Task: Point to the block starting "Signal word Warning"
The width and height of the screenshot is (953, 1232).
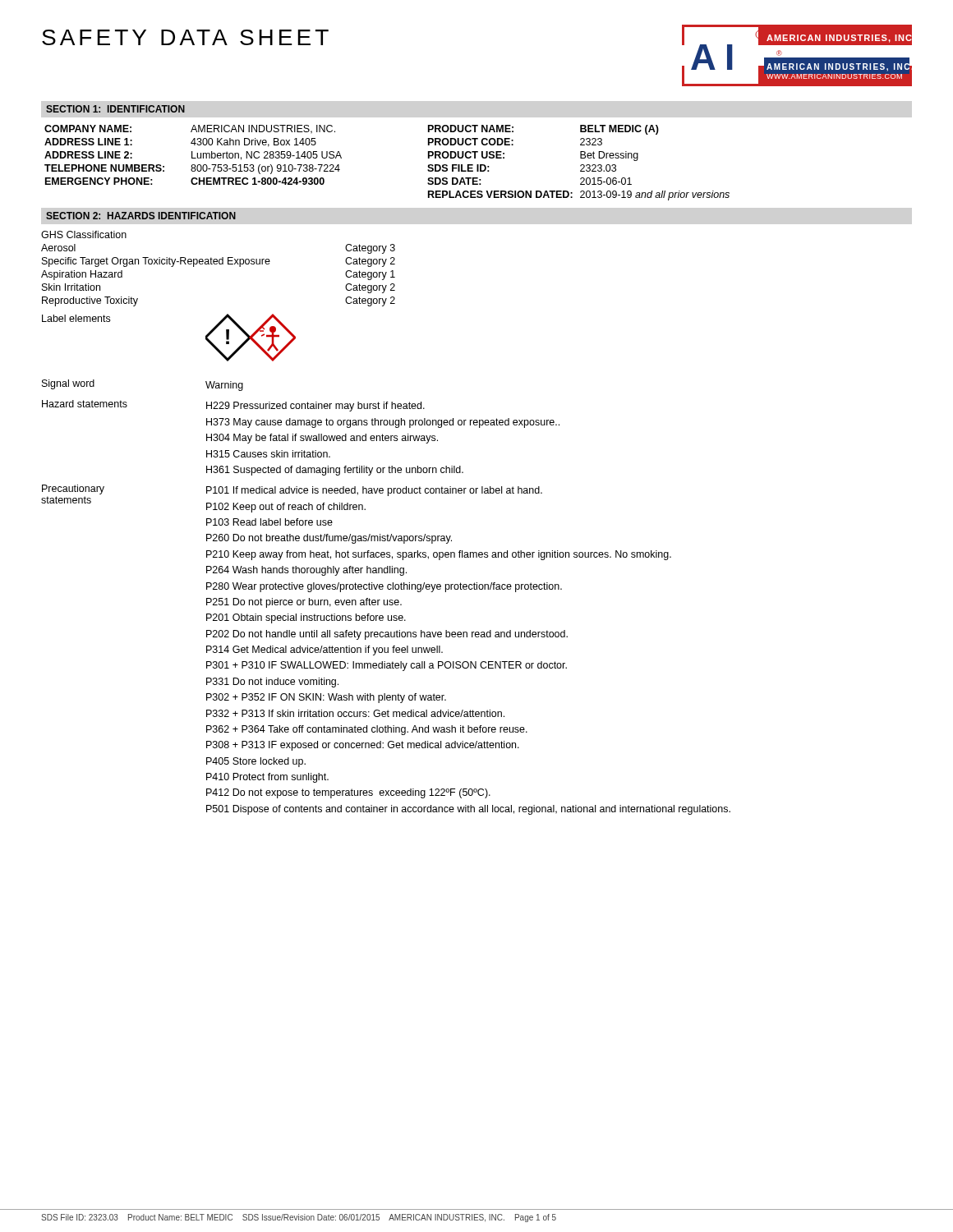Action: (x=69, y=385)
